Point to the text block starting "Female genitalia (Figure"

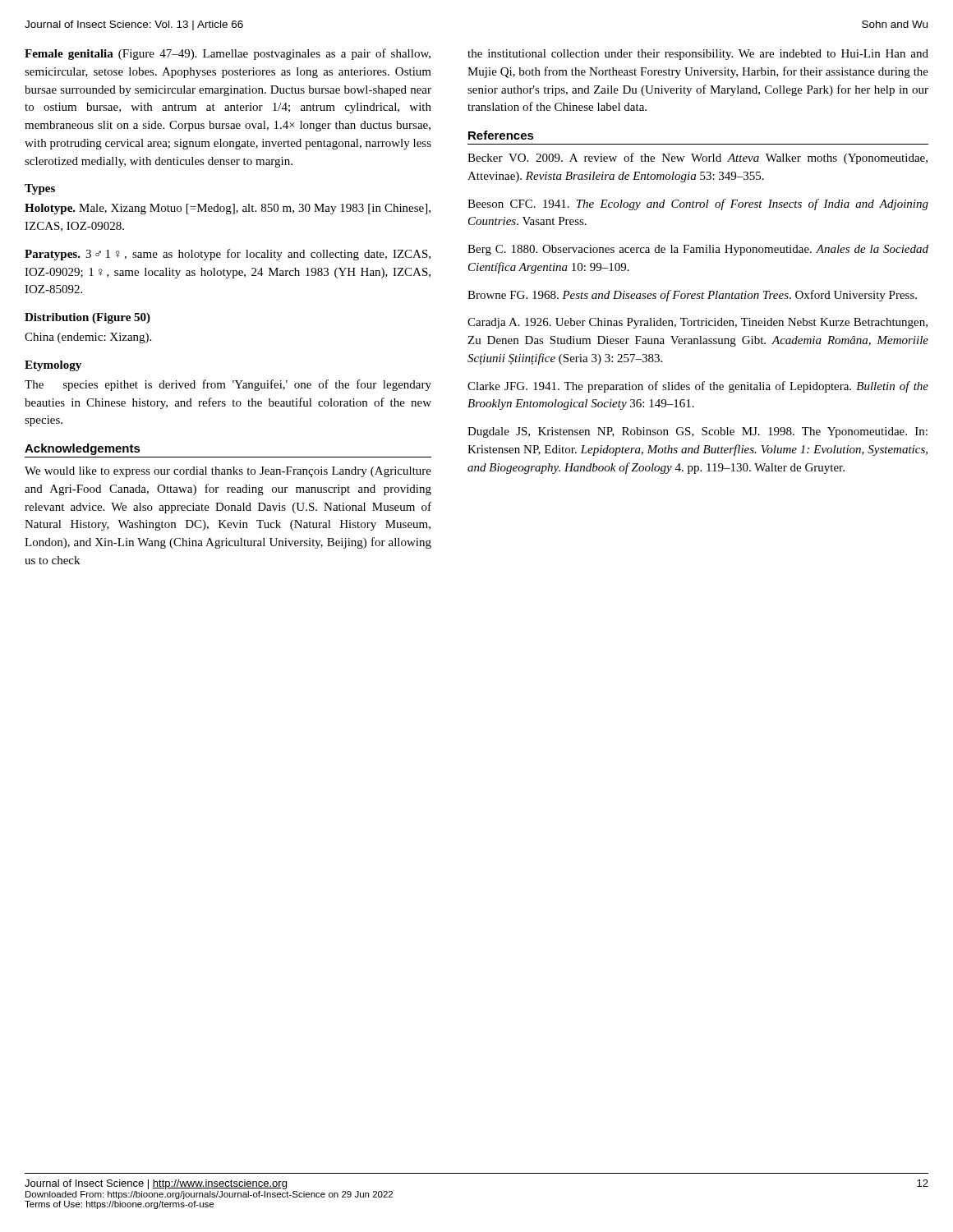[228, 108]
